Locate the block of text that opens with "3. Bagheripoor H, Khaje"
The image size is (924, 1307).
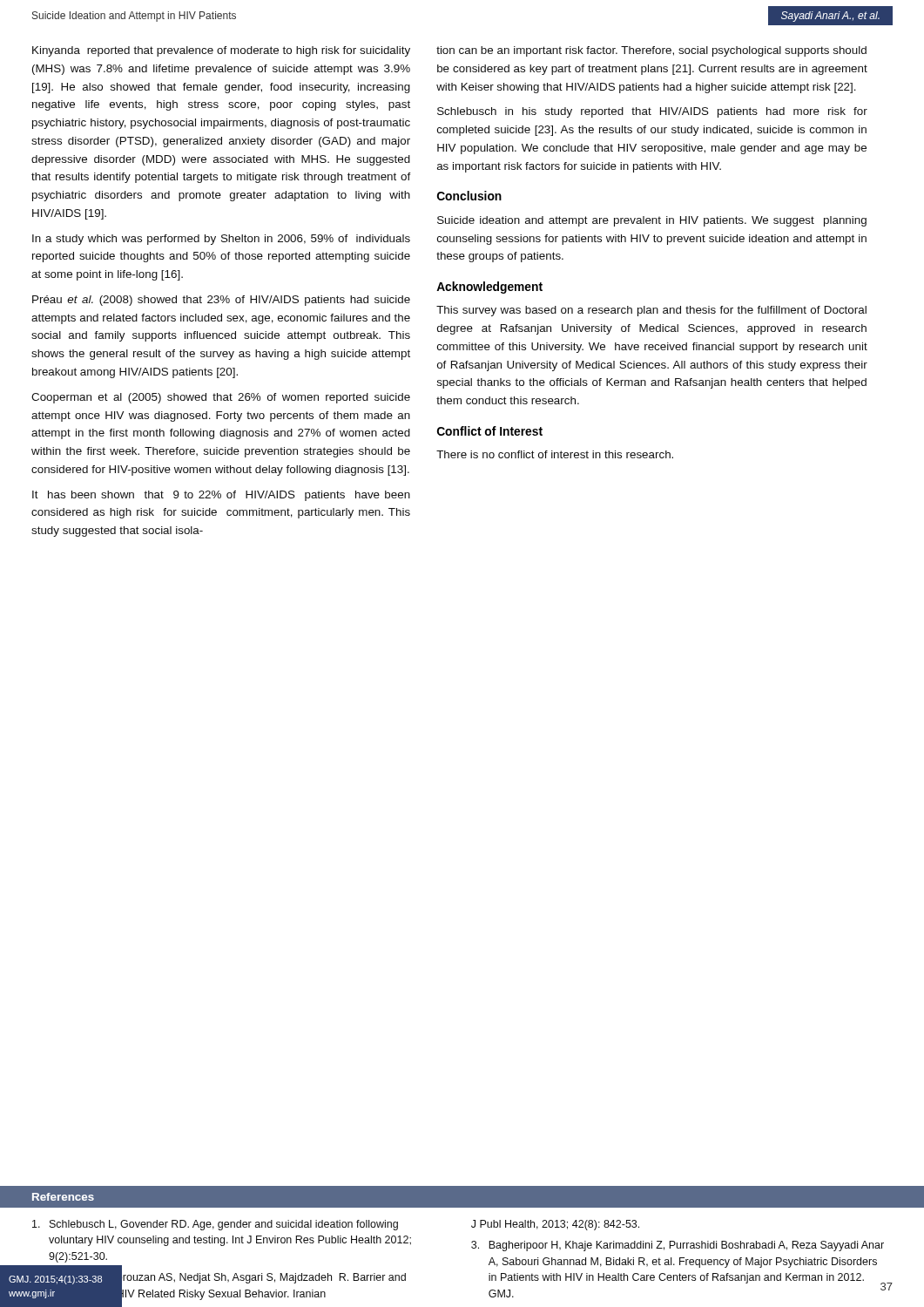[x=678, y=1270]
